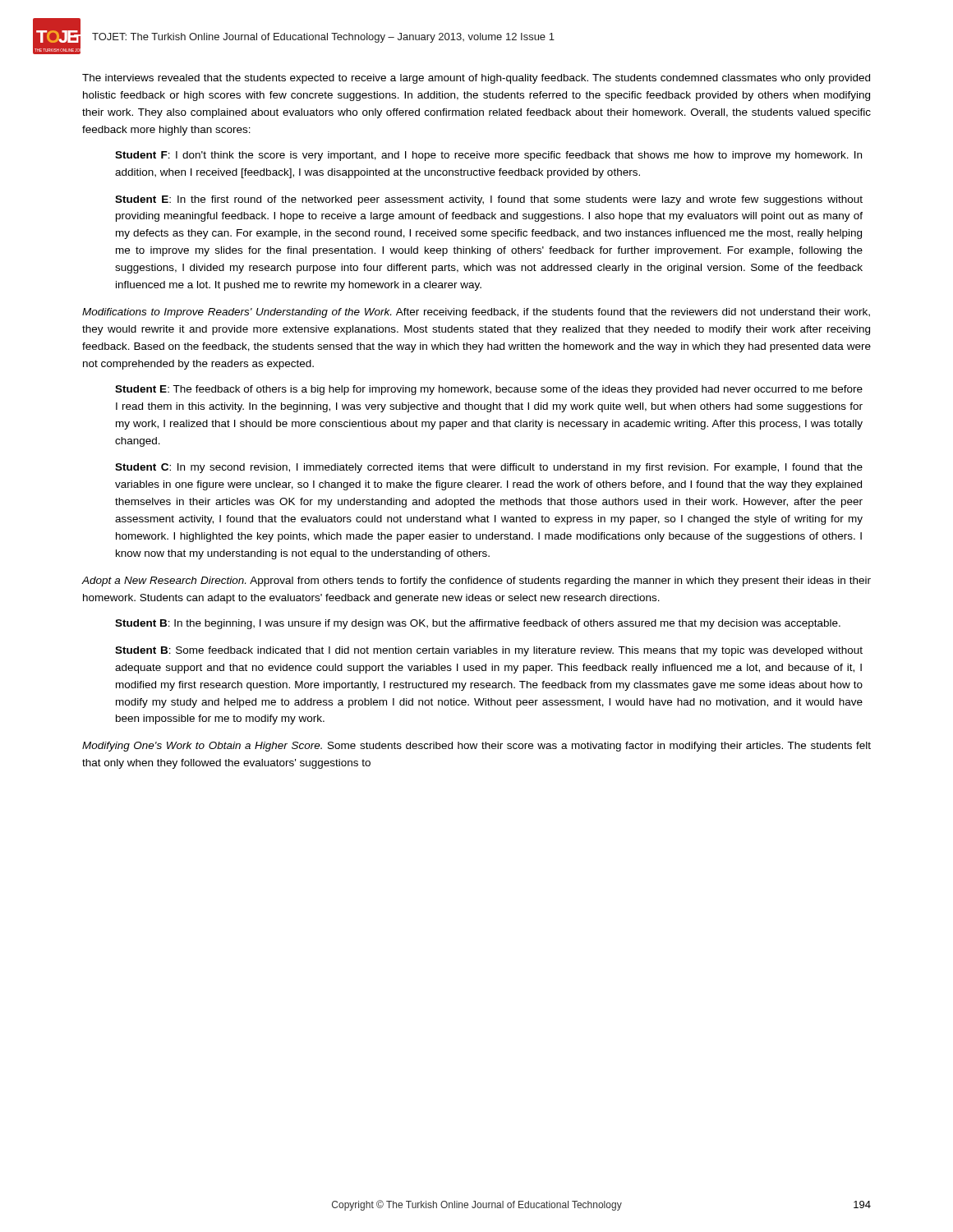Screen dimensions: 1232x953
Task: Locate the element starting "Modifying One's Work"
Action: coord(476,754)
